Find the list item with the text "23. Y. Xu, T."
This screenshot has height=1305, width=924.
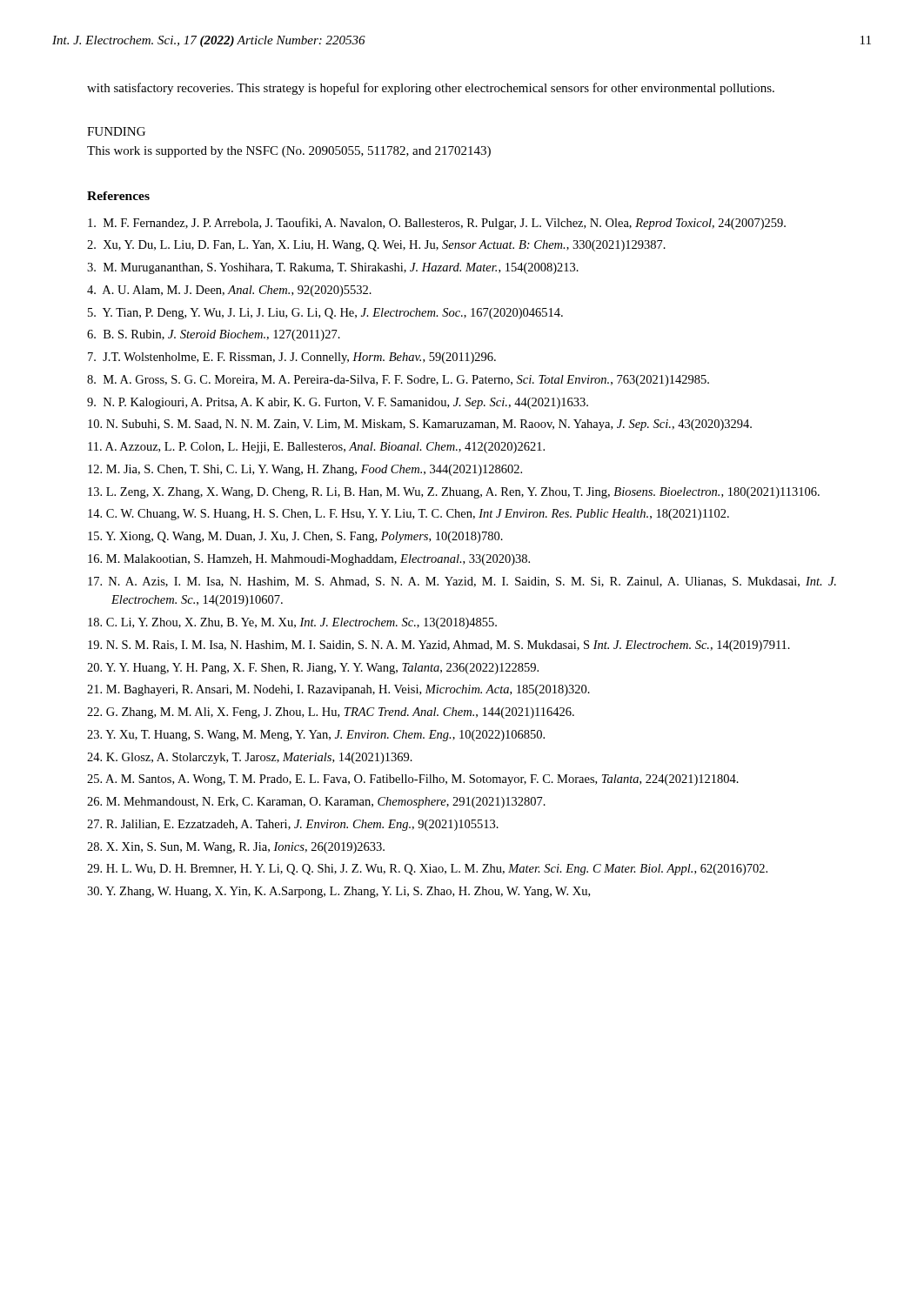tap(316, 734)
